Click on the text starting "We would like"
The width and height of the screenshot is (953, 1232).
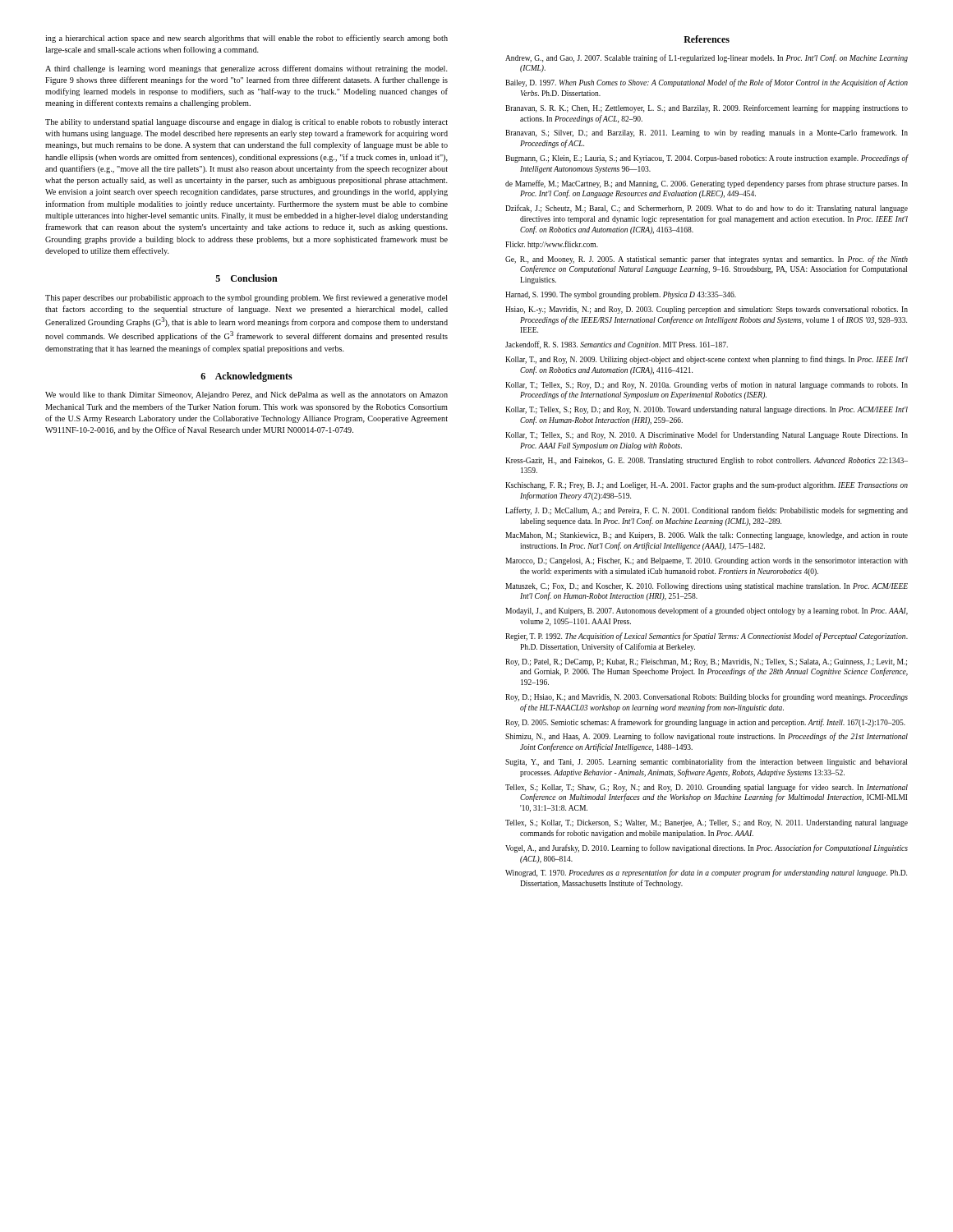pos(246,413)
